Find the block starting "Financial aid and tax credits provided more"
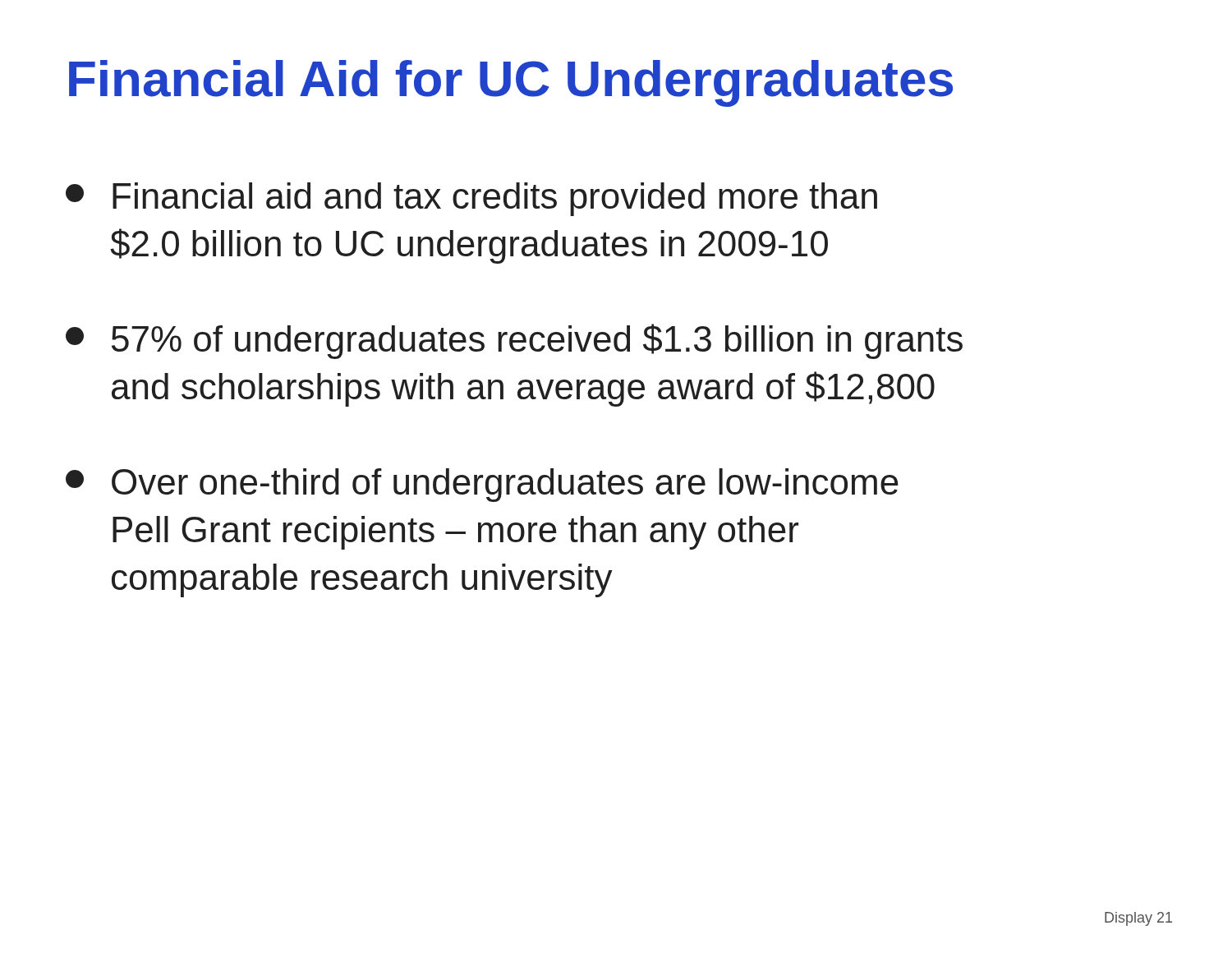 (x=473, y=220)
